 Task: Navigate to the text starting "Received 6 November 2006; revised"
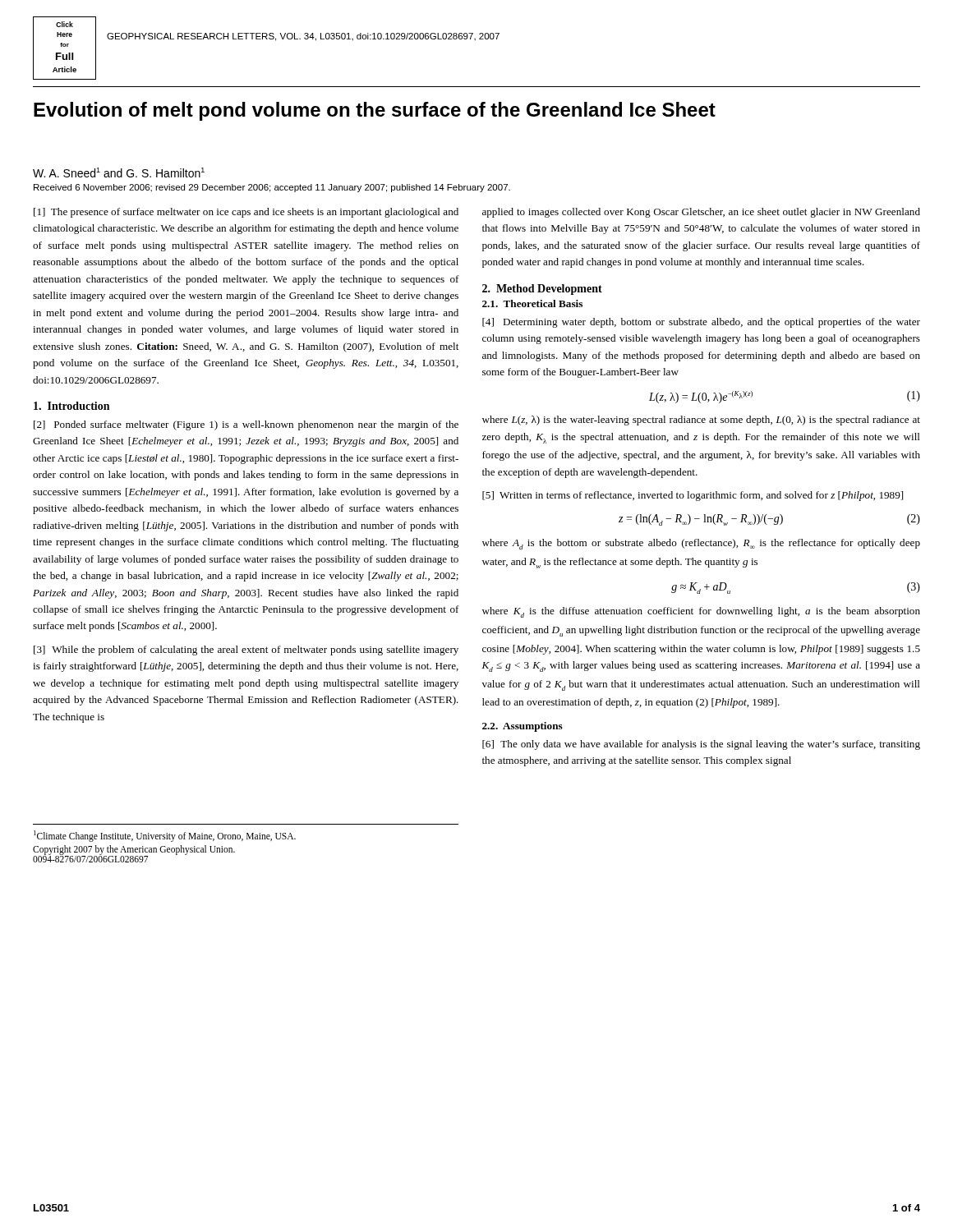272,187
